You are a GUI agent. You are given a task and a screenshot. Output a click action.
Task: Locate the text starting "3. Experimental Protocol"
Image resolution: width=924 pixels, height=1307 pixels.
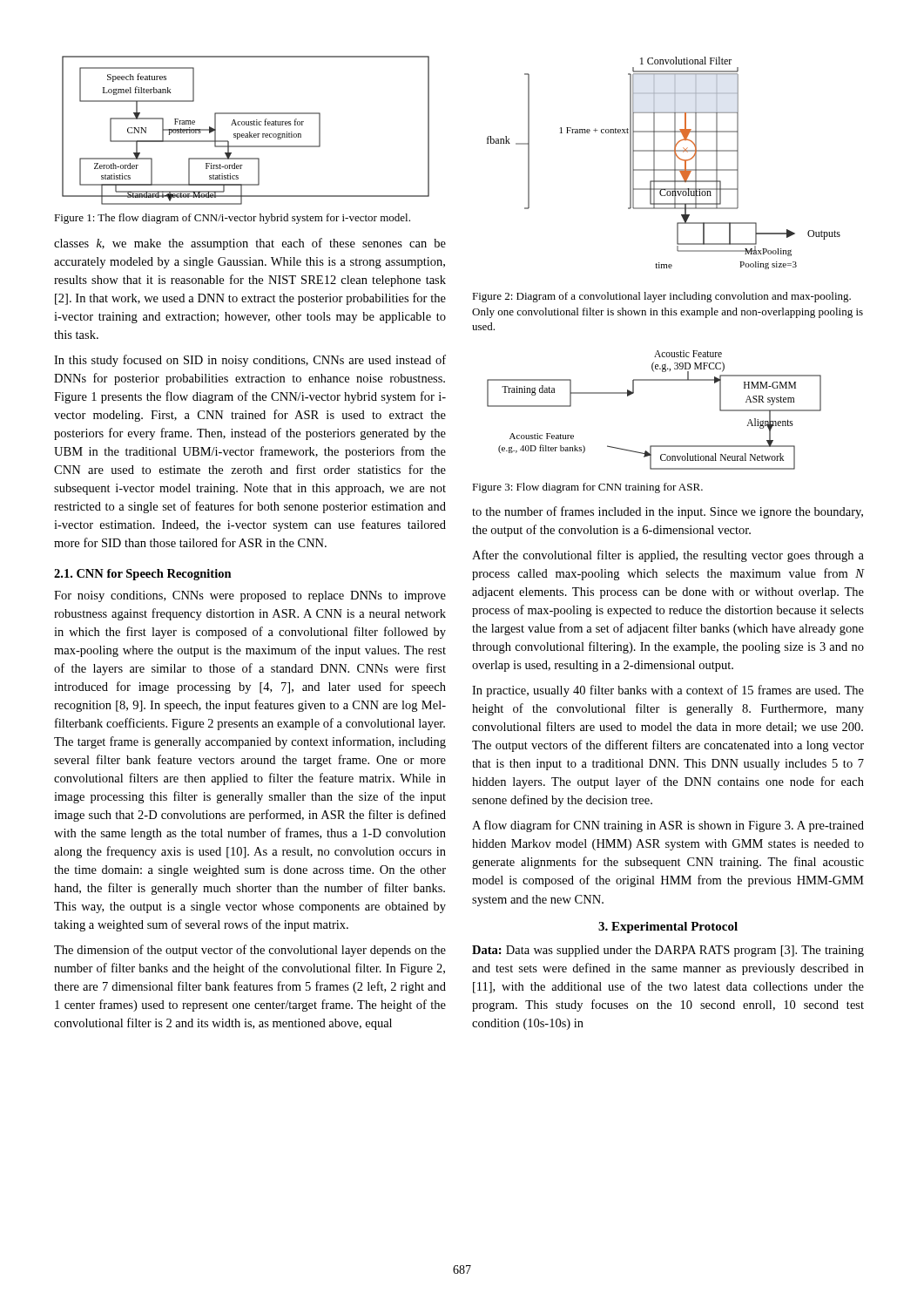(x=668, y=926)
